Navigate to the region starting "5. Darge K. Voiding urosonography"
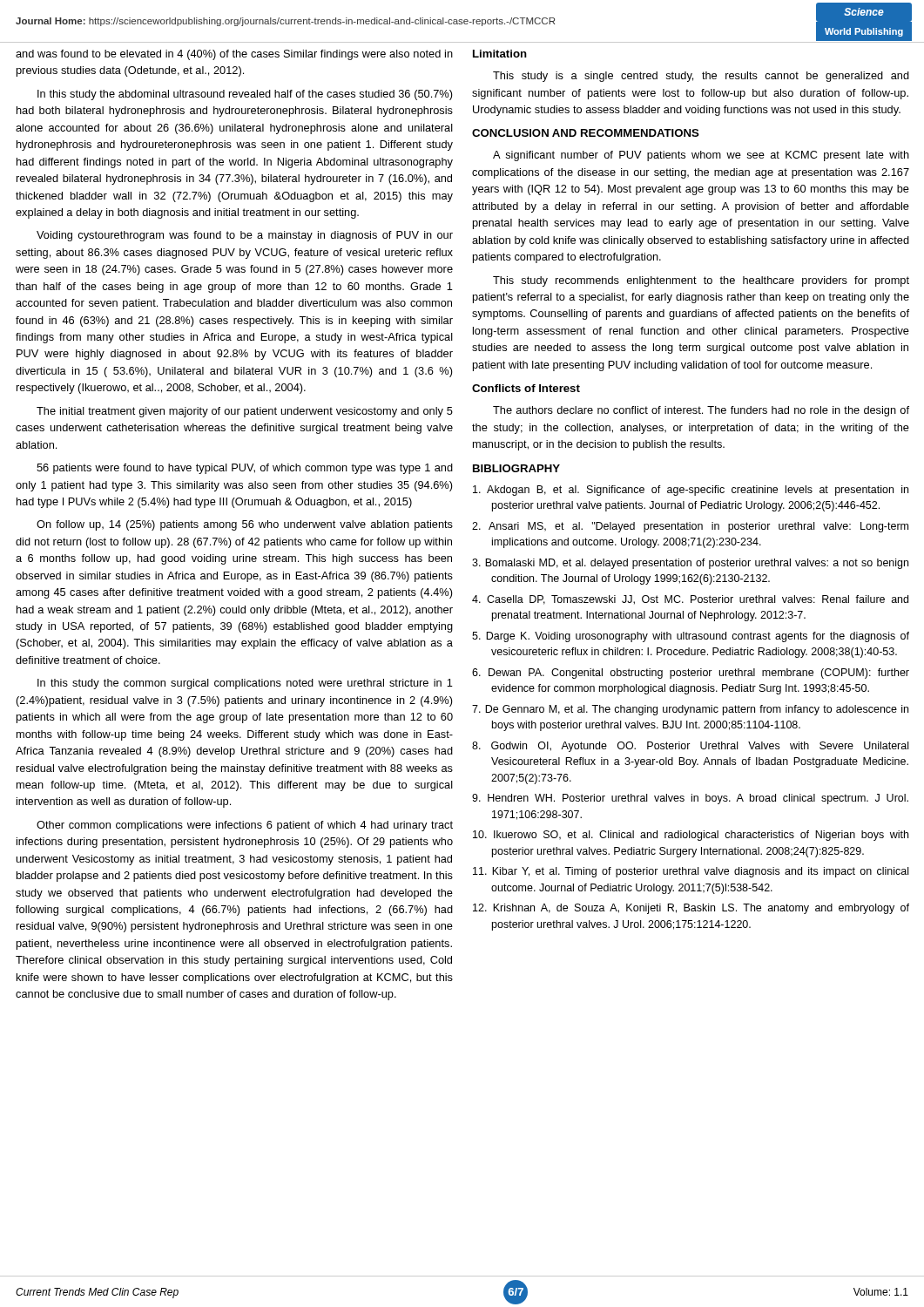 point(691,644)
